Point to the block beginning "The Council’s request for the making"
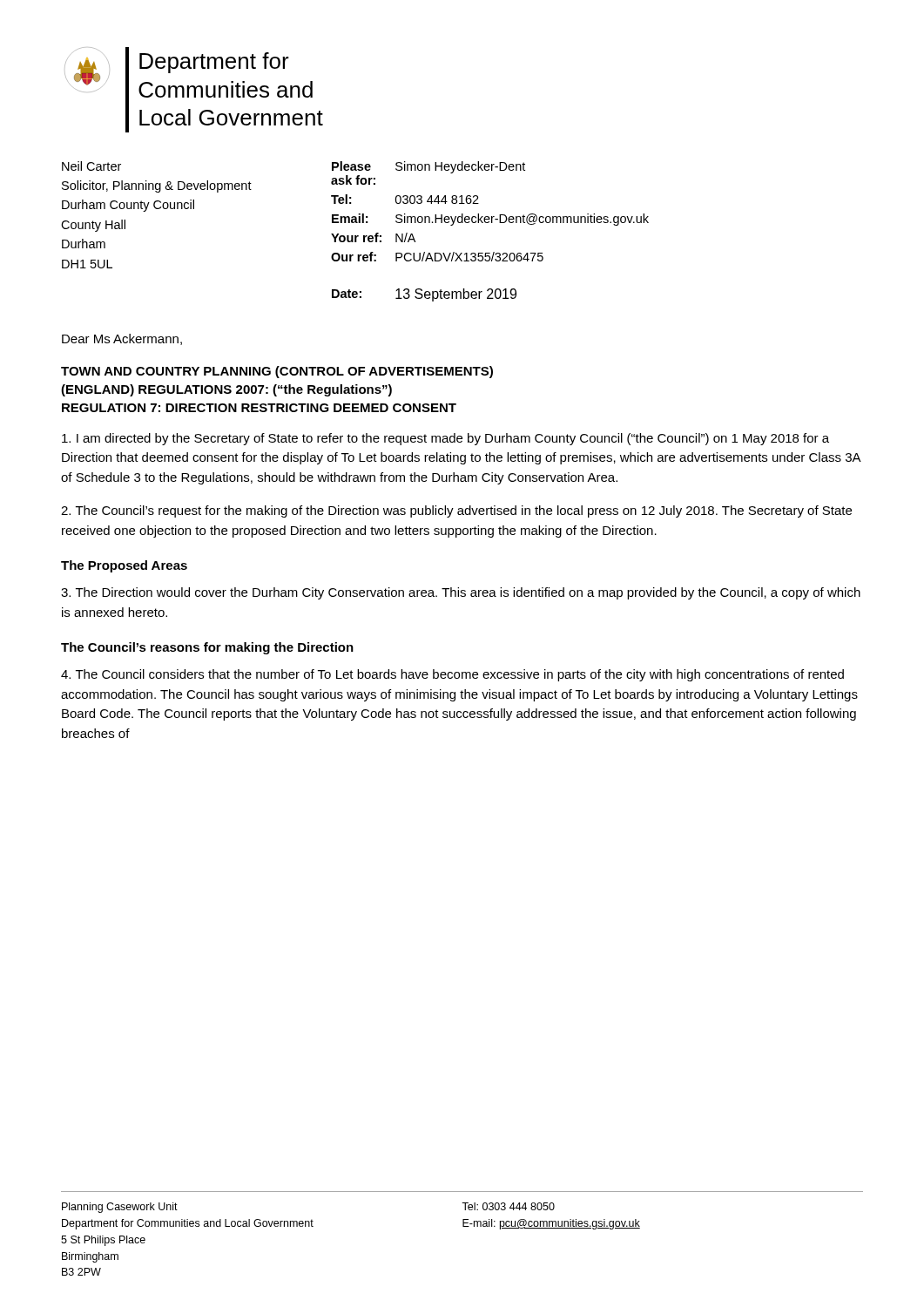 click(x=457, y=520)
